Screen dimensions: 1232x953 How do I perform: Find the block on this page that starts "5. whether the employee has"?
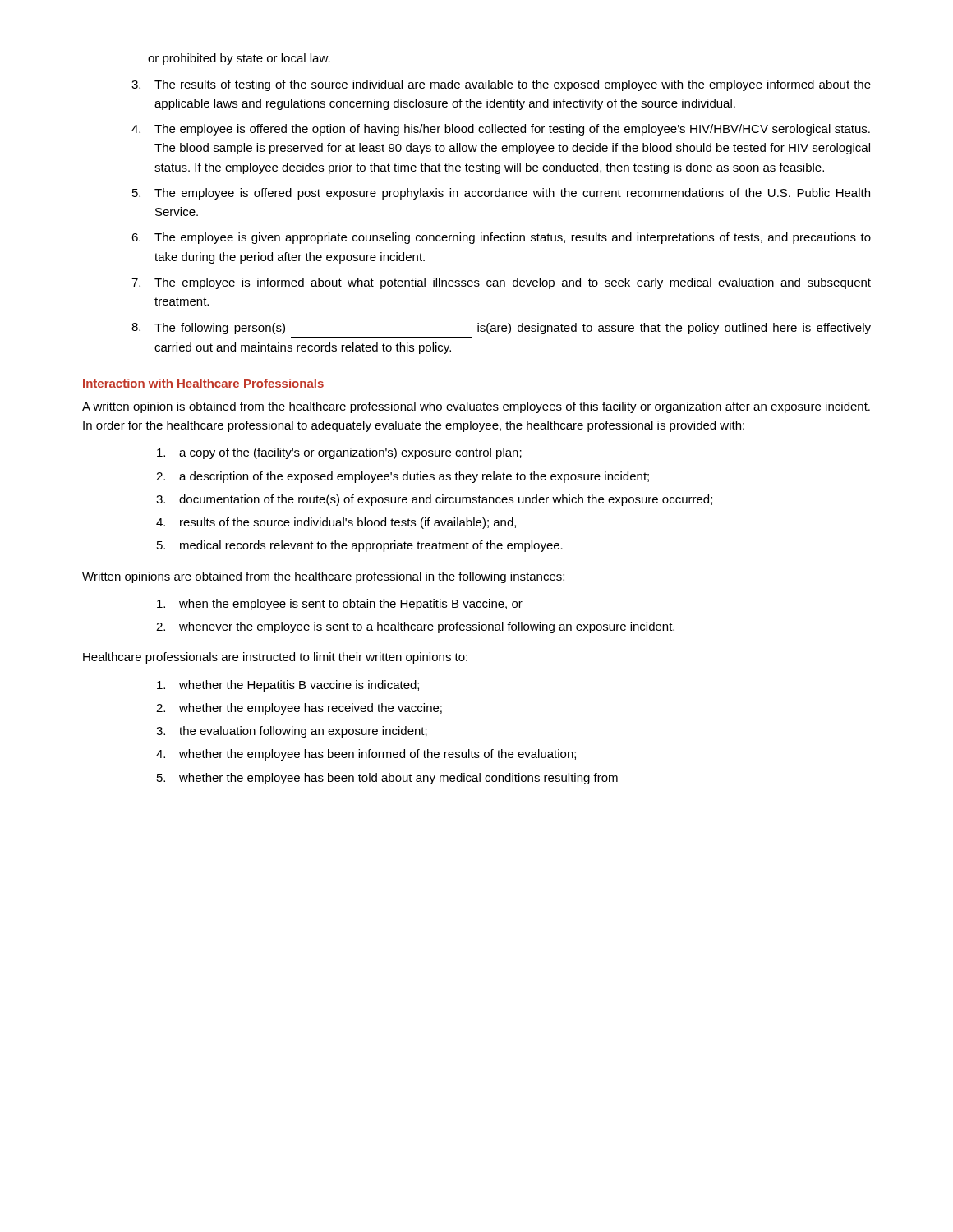point(513,777)
